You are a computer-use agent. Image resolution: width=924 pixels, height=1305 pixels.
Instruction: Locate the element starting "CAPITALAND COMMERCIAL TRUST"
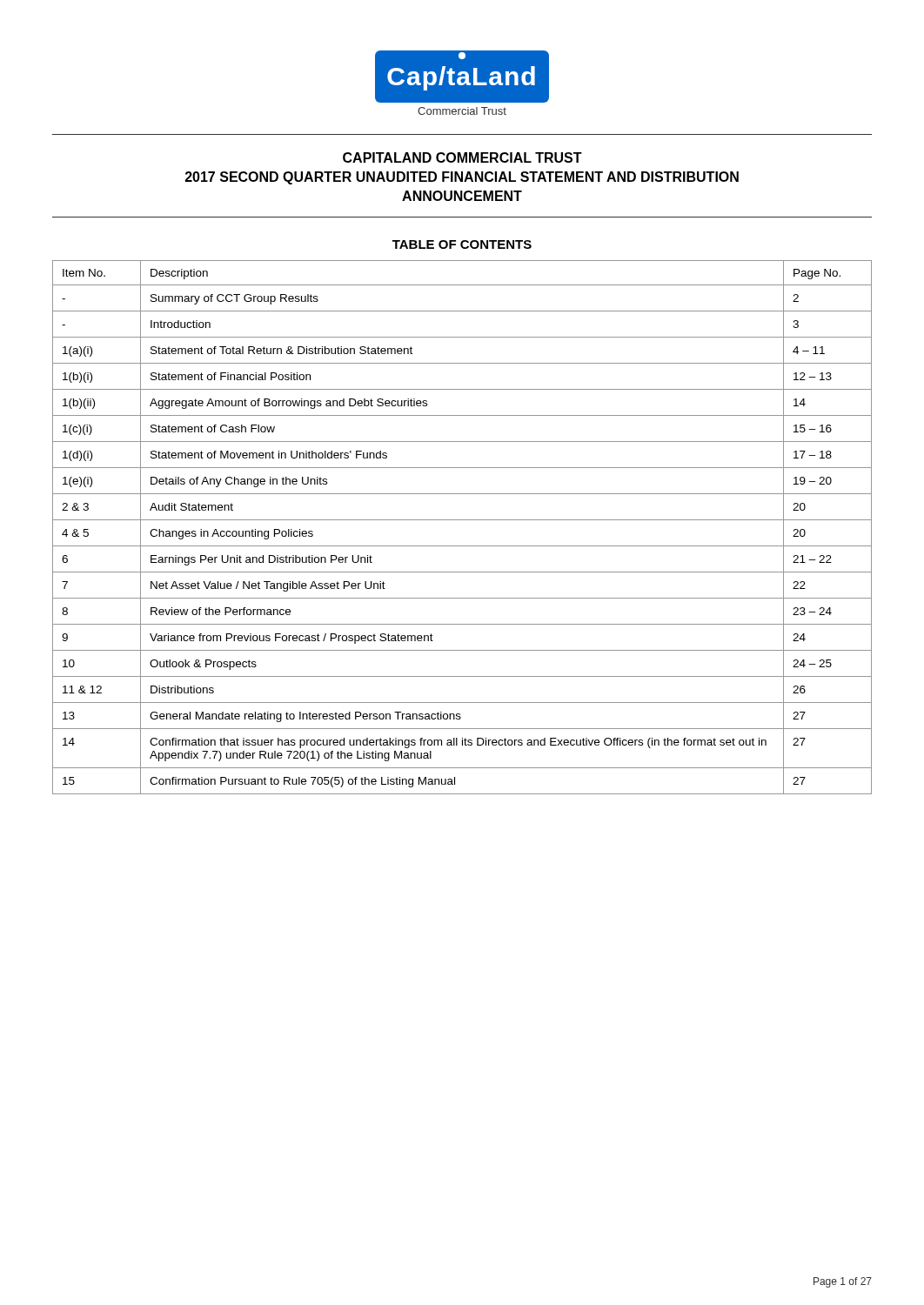point(462,177)
